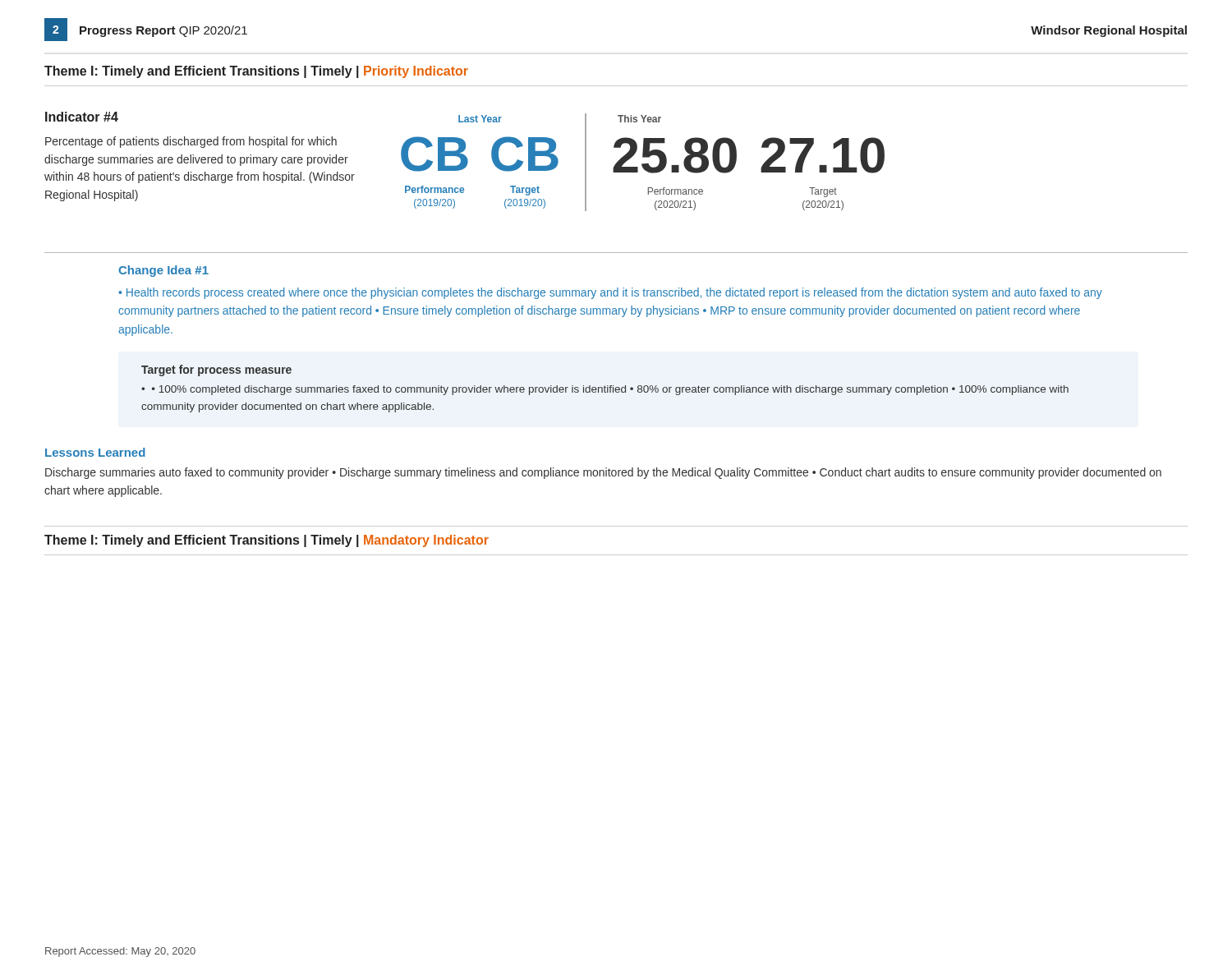
Task: Point to the text block starting "Change Idea #1"
Action: click(x=163, y=270)
